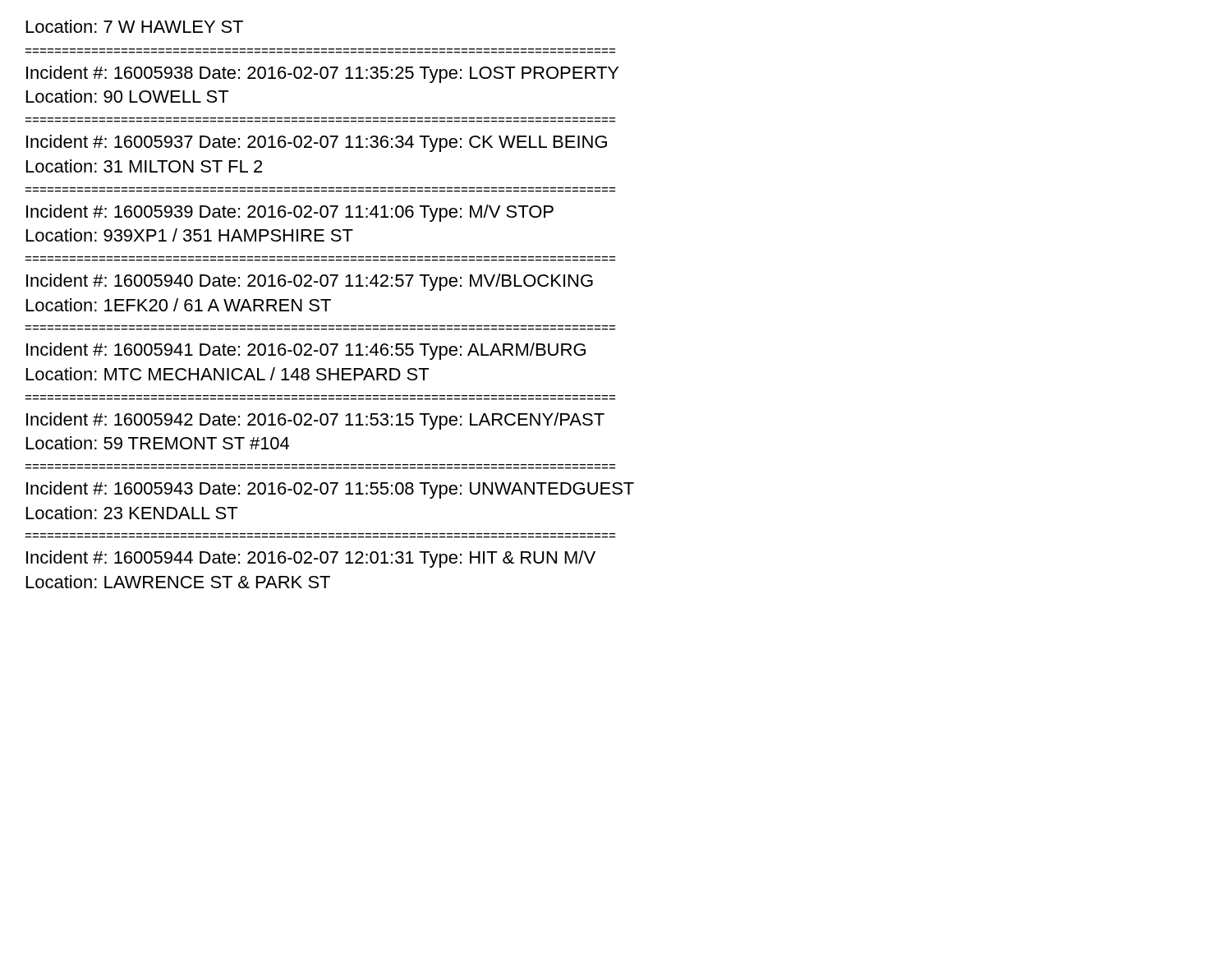Click on the element starting "Incident #: 16005937 Date:"
The height and width of the screenshot is (953, 1232).
[317, 143]
